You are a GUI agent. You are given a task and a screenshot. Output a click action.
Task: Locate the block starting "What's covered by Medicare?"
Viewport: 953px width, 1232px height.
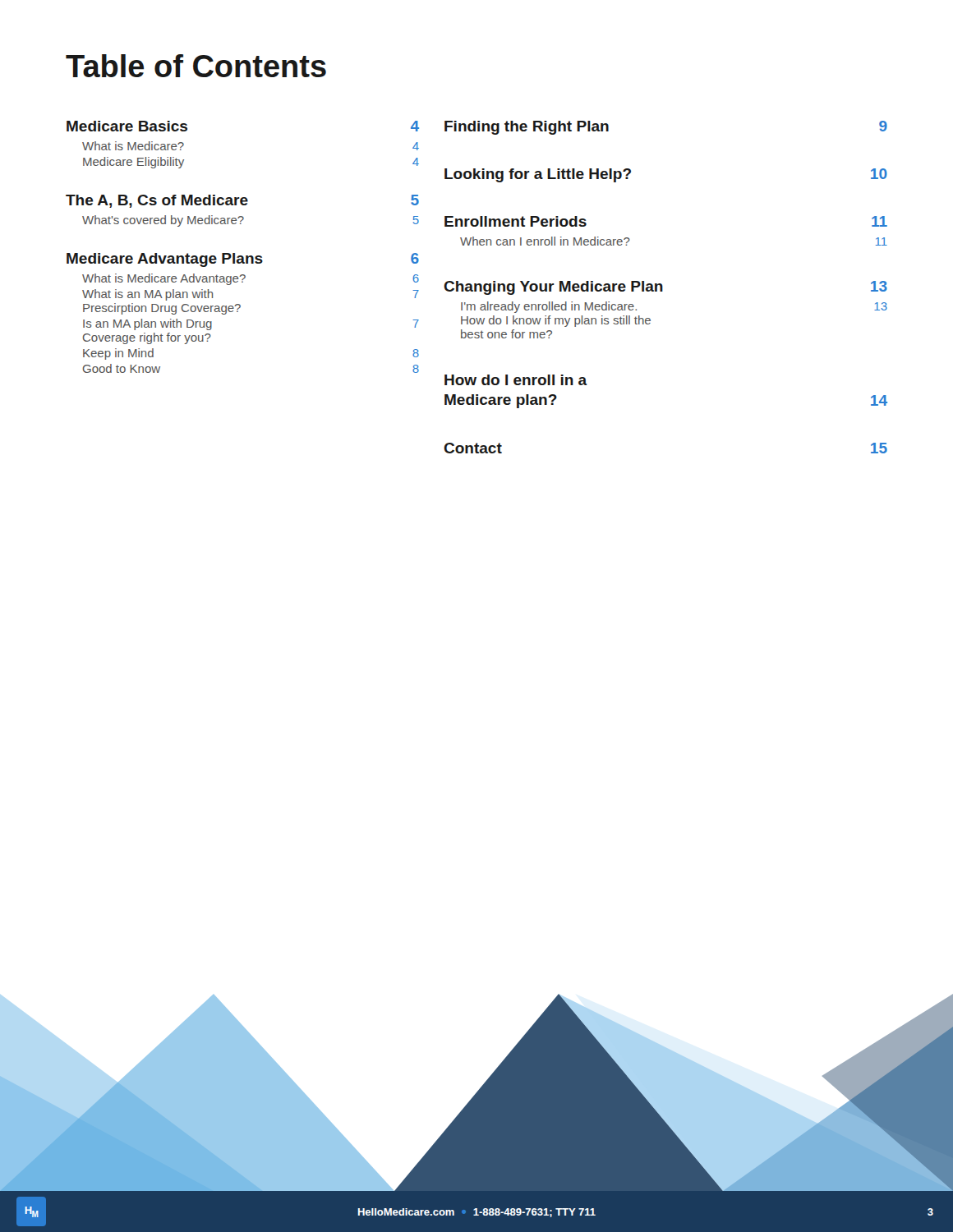click(x=242, y=220)
